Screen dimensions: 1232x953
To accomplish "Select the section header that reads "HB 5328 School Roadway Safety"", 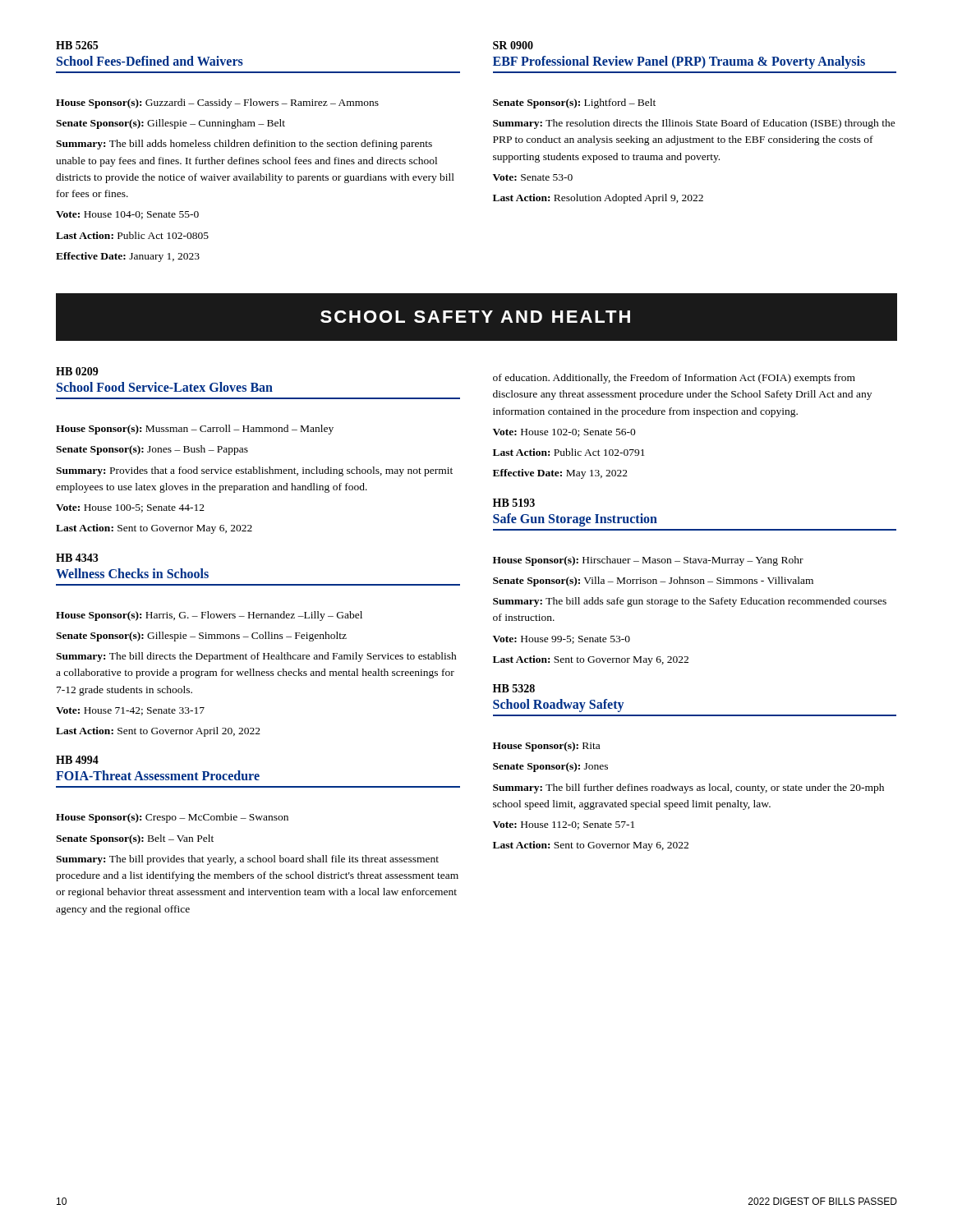I will click(514, 688).
